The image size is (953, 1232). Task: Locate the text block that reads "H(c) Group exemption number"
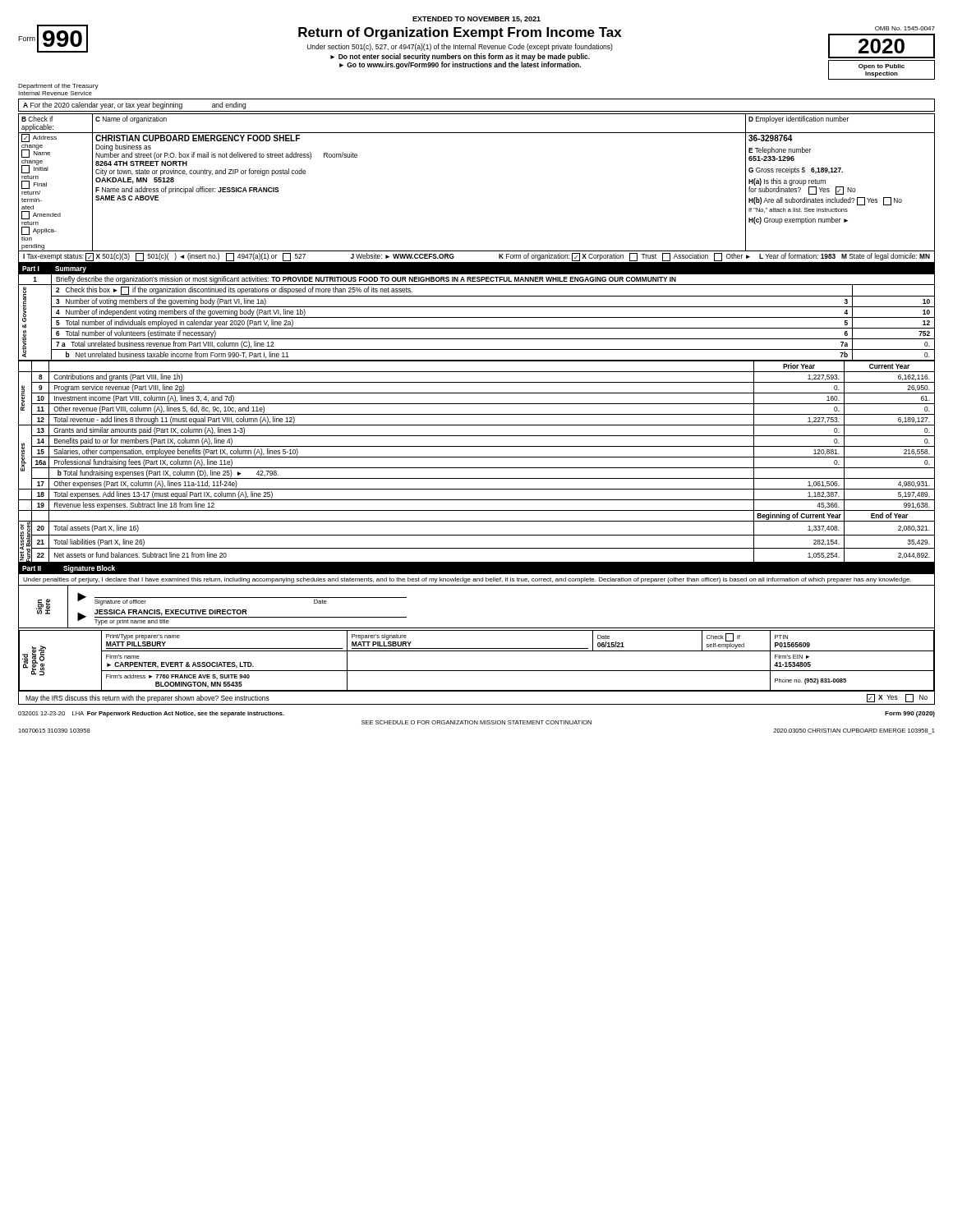[x=799, y=220]
